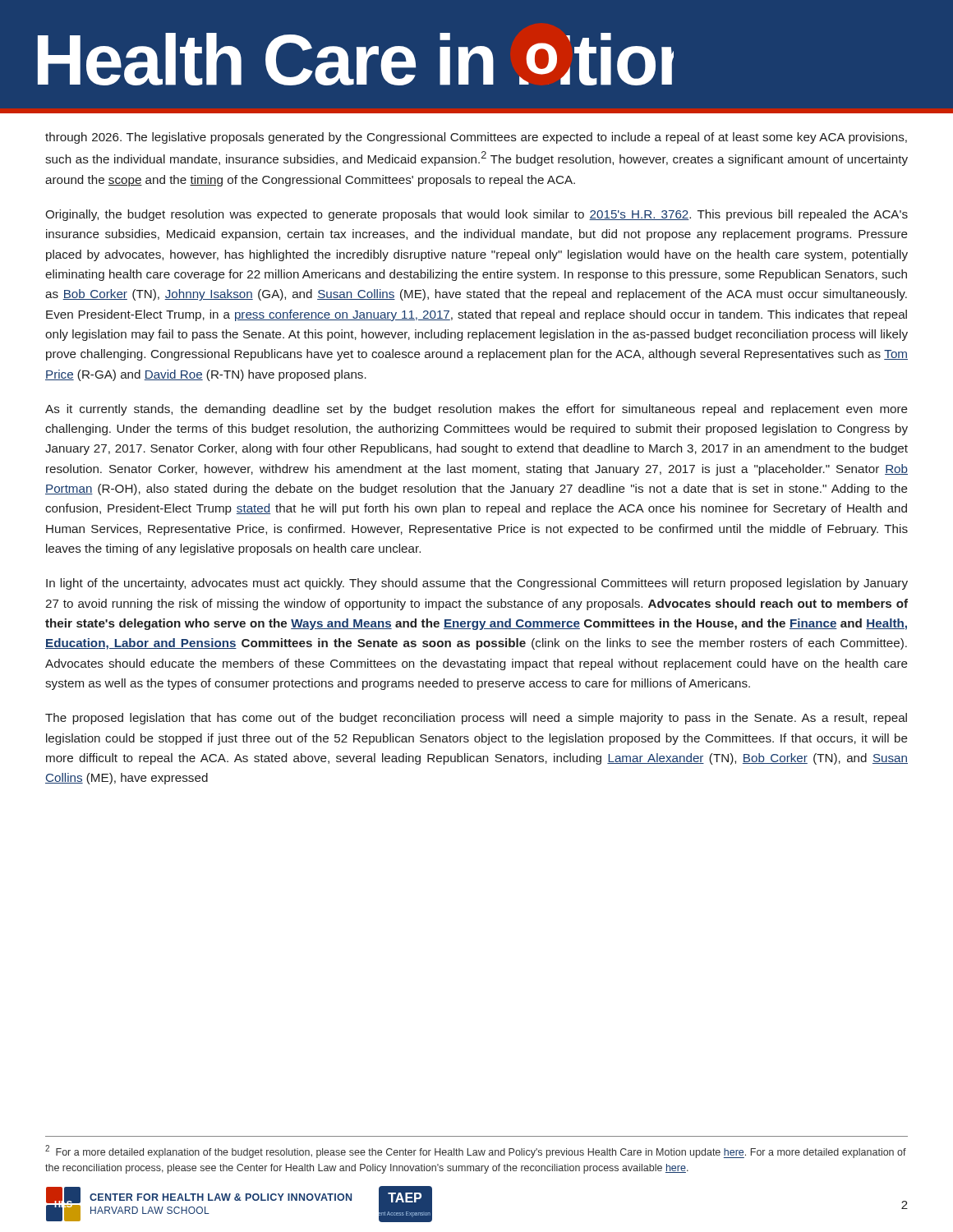
Task: Click on the text block with the text "The proposed legislation that has"
Action: pyautogui.click(x=476, y=748)
